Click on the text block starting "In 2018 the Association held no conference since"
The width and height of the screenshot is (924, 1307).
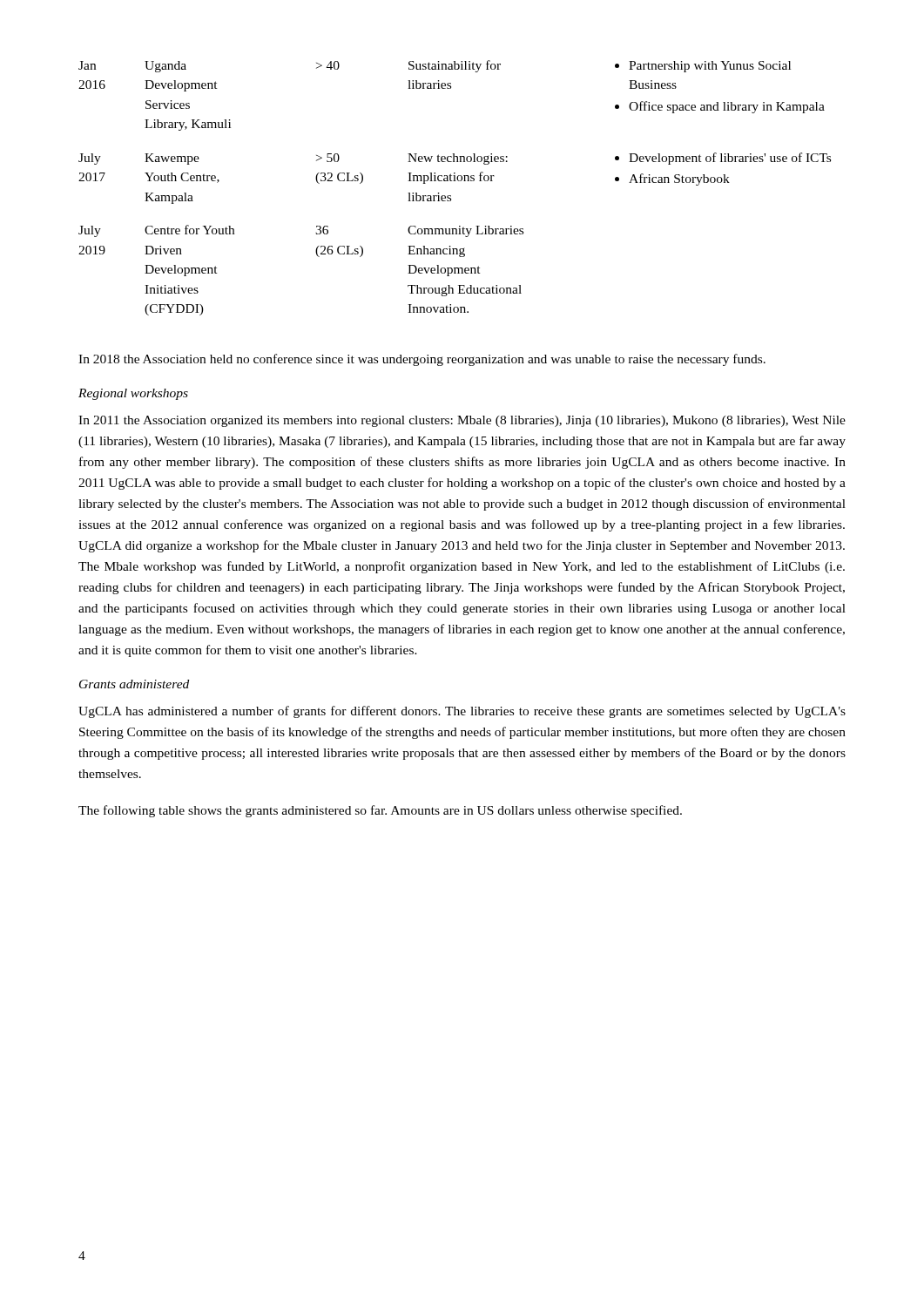coord(422,358)
